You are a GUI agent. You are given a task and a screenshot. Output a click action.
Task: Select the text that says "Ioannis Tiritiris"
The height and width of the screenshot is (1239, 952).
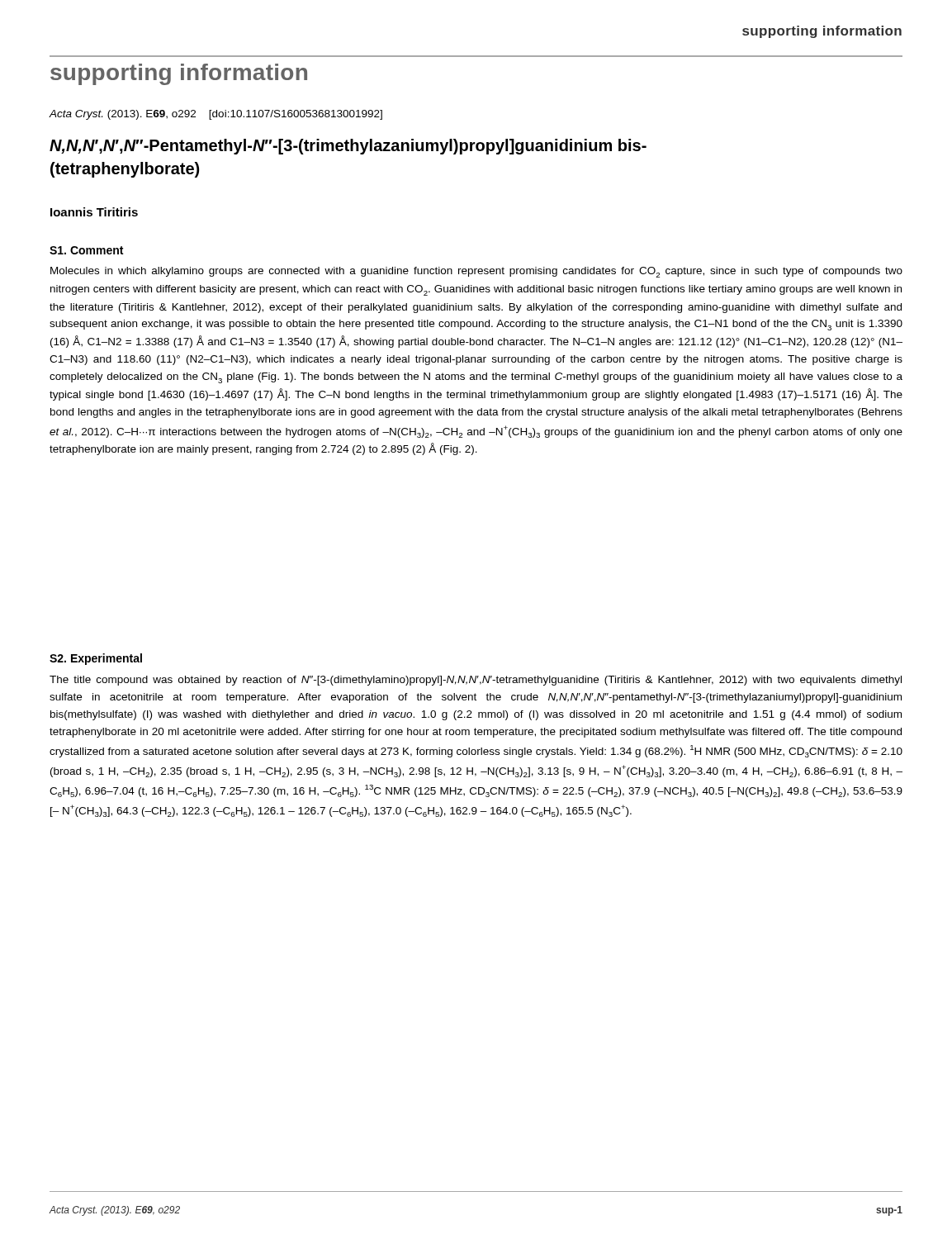(x=94, y=212)
